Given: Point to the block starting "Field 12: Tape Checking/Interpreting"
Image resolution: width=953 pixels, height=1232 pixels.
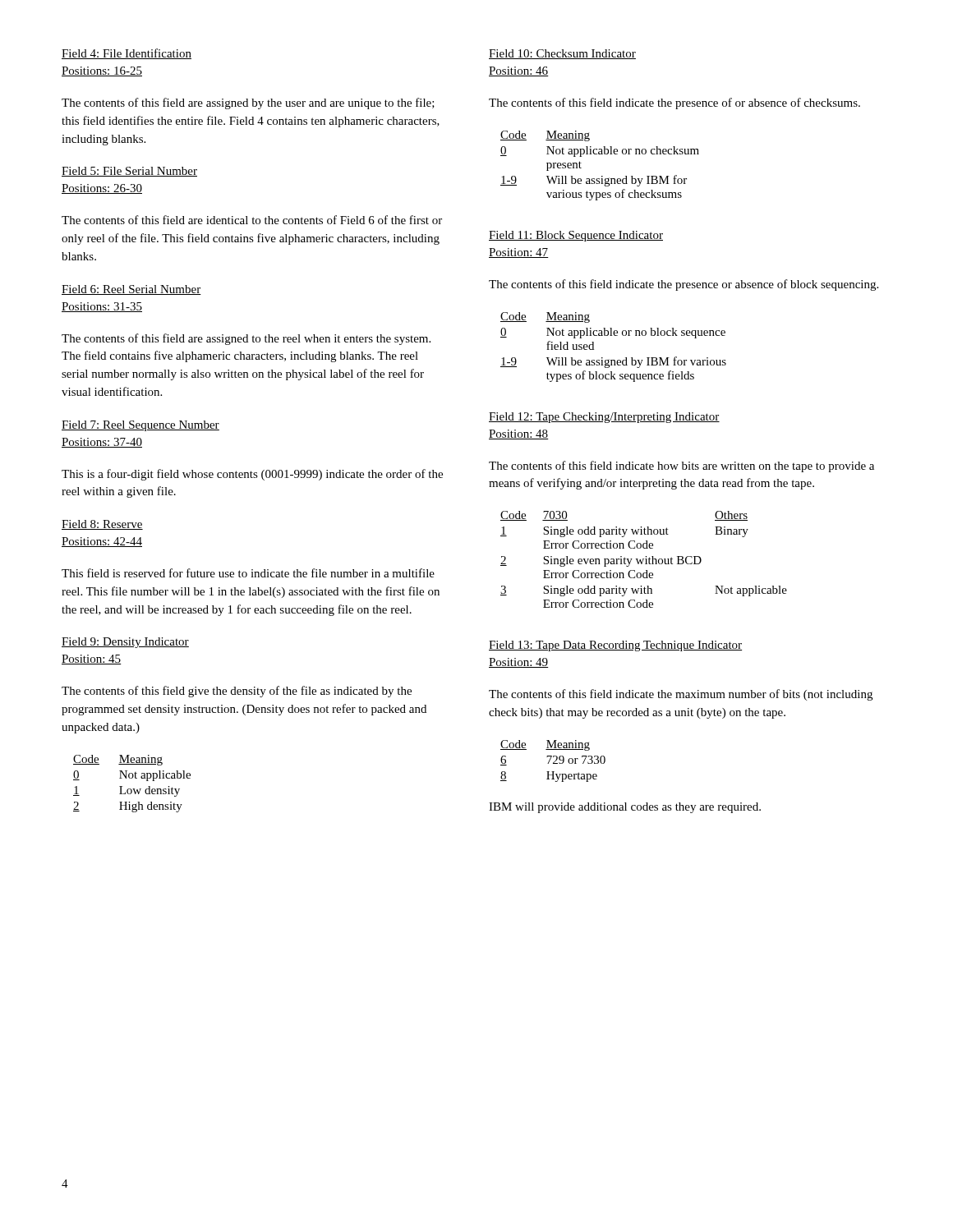Looking at the screenshot, I should 690,425.
